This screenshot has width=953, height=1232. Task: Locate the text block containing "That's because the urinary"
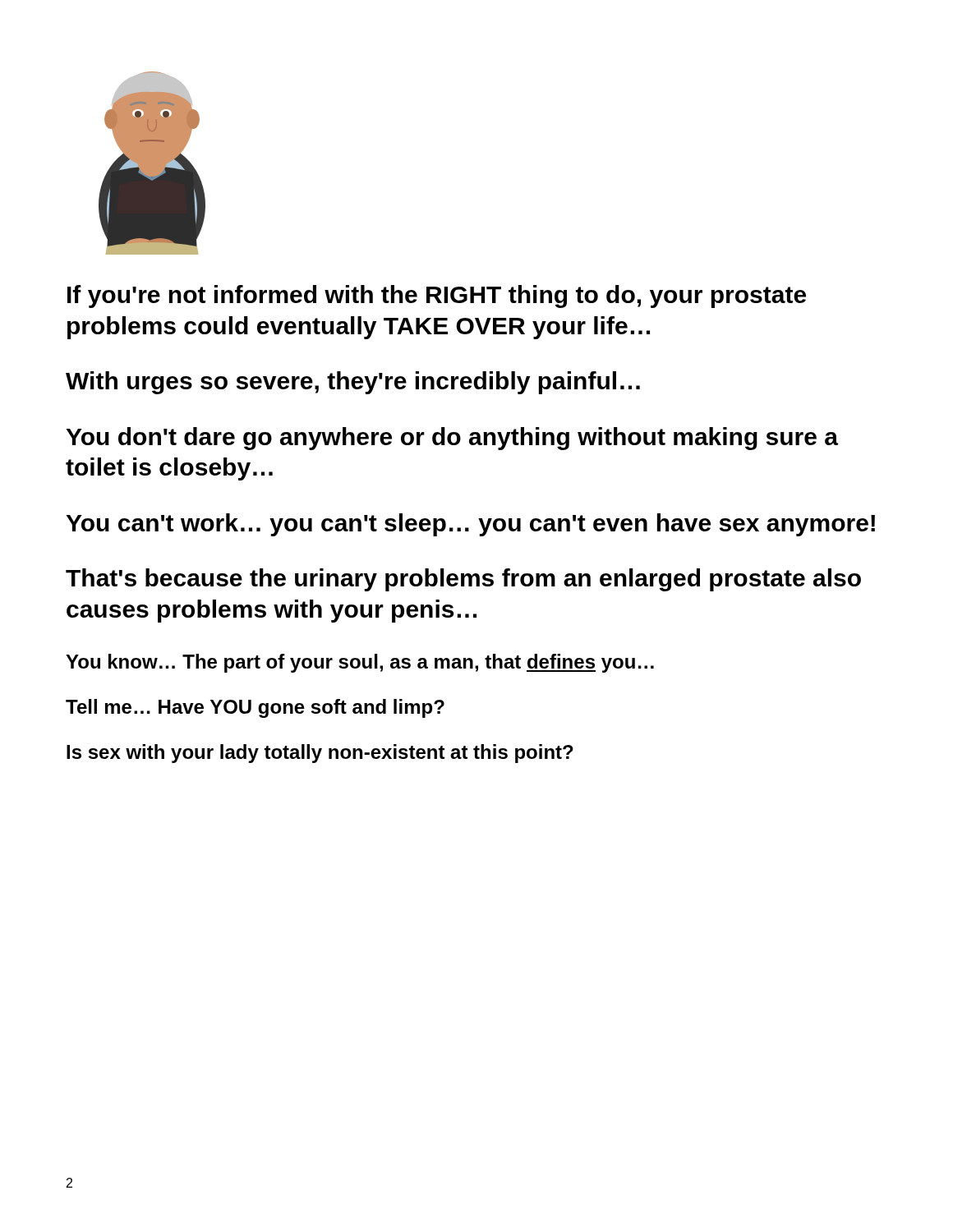476,593
